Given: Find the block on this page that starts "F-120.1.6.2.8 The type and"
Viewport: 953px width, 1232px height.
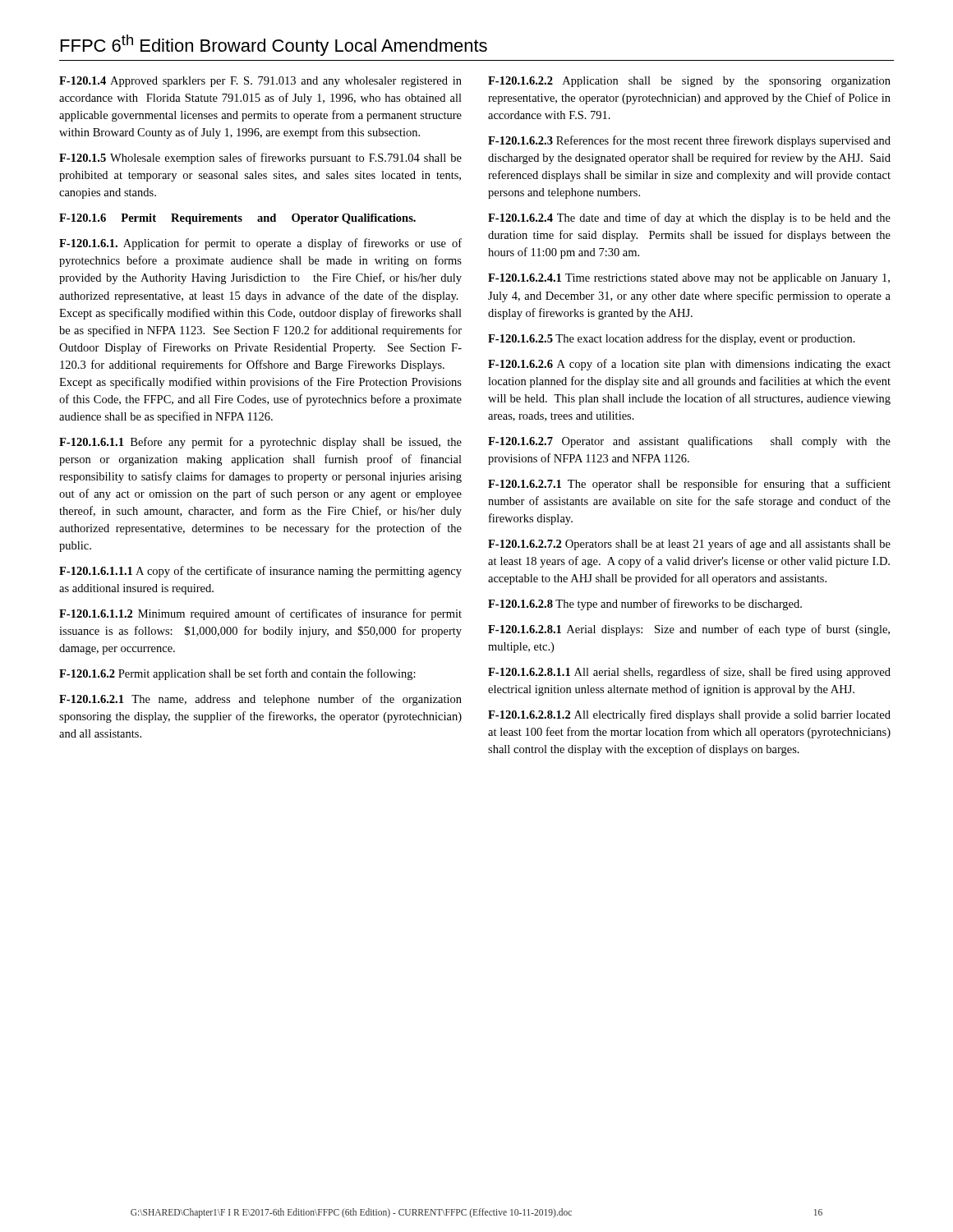Looking at the screenshot, I should (x=689, y=604).
